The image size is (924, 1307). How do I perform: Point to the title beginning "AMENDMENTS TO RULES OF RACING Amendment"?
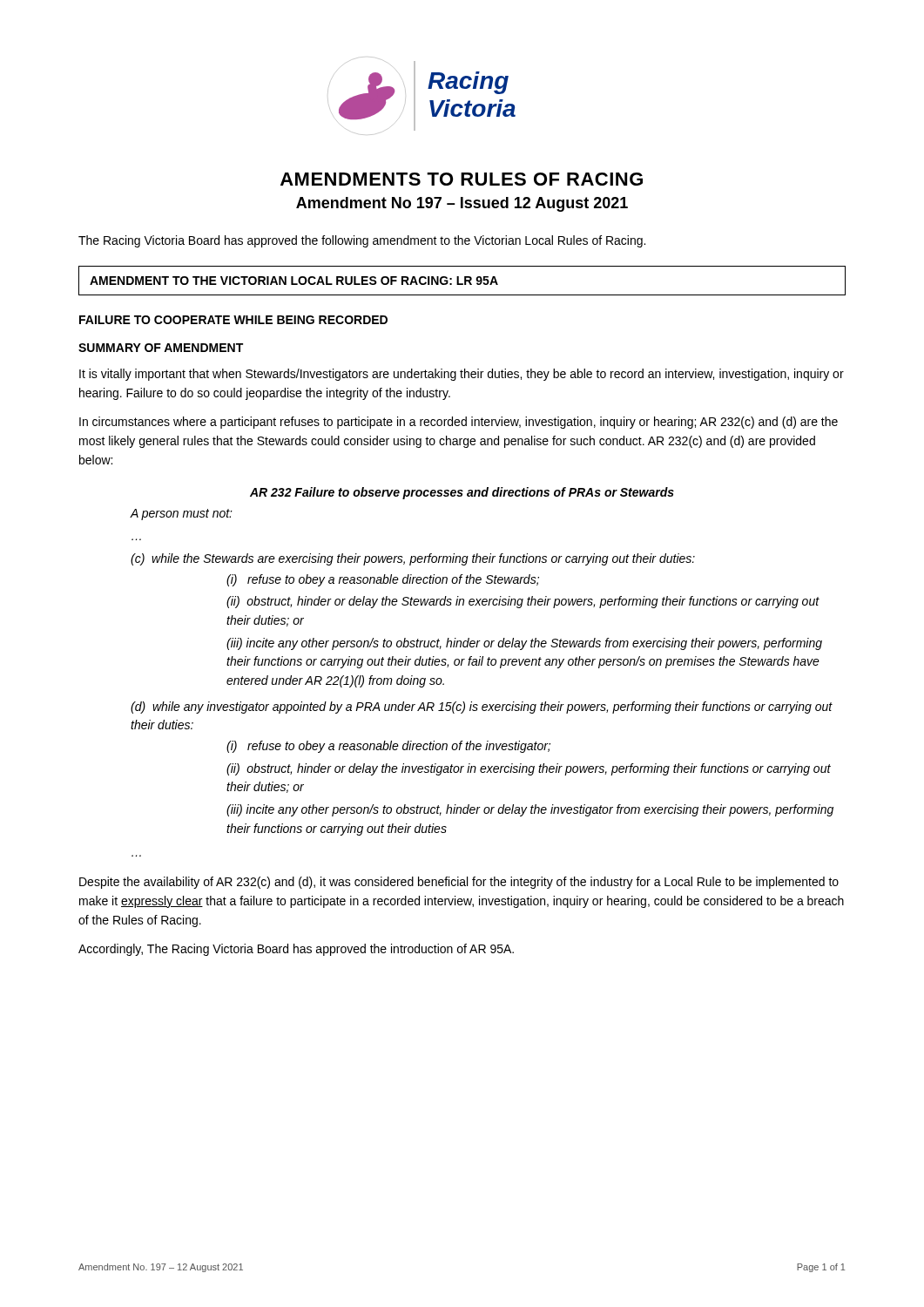point(462,190)
